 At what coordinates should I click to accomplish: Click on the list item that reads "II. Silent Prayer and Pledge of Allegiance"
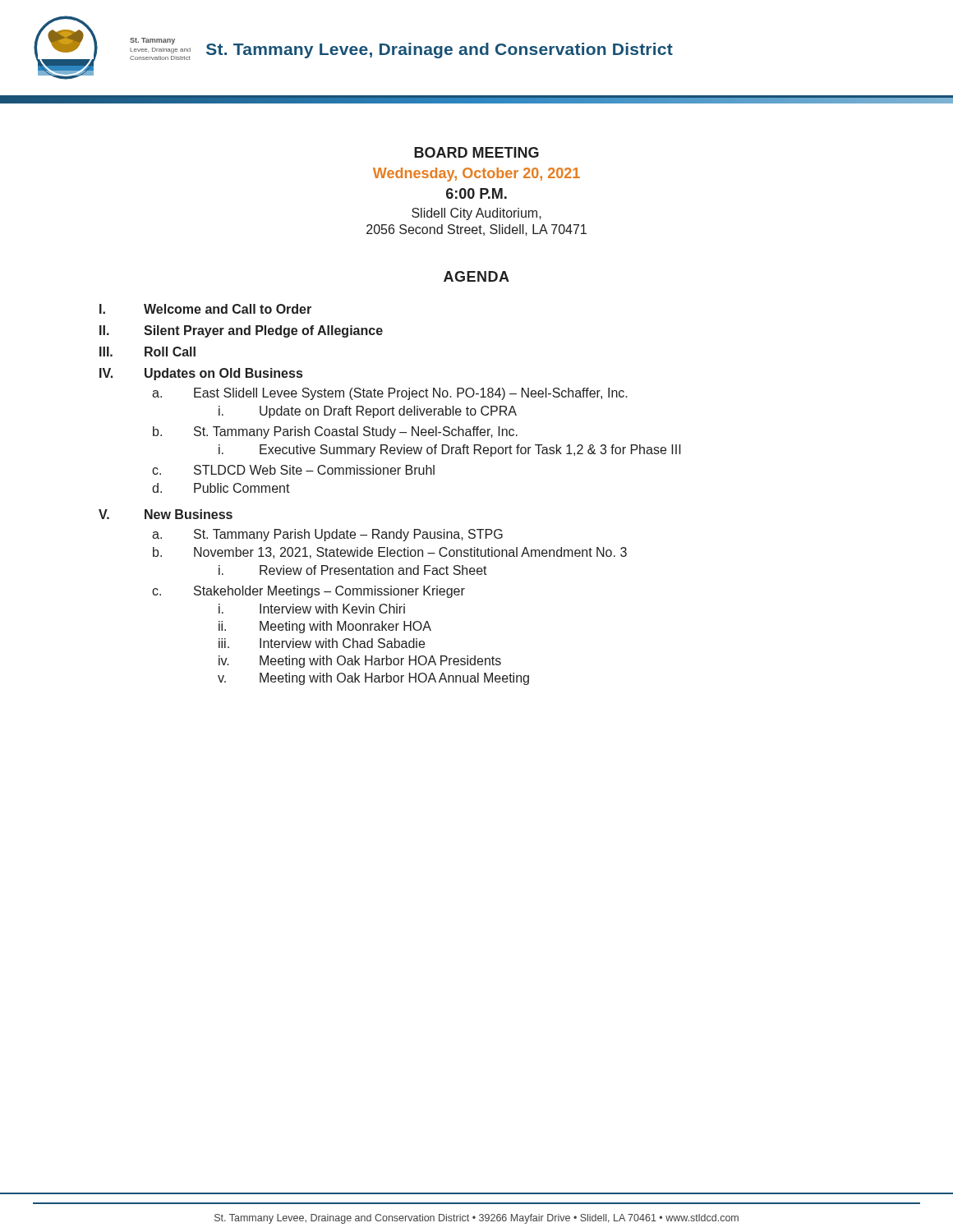[241, 331]
